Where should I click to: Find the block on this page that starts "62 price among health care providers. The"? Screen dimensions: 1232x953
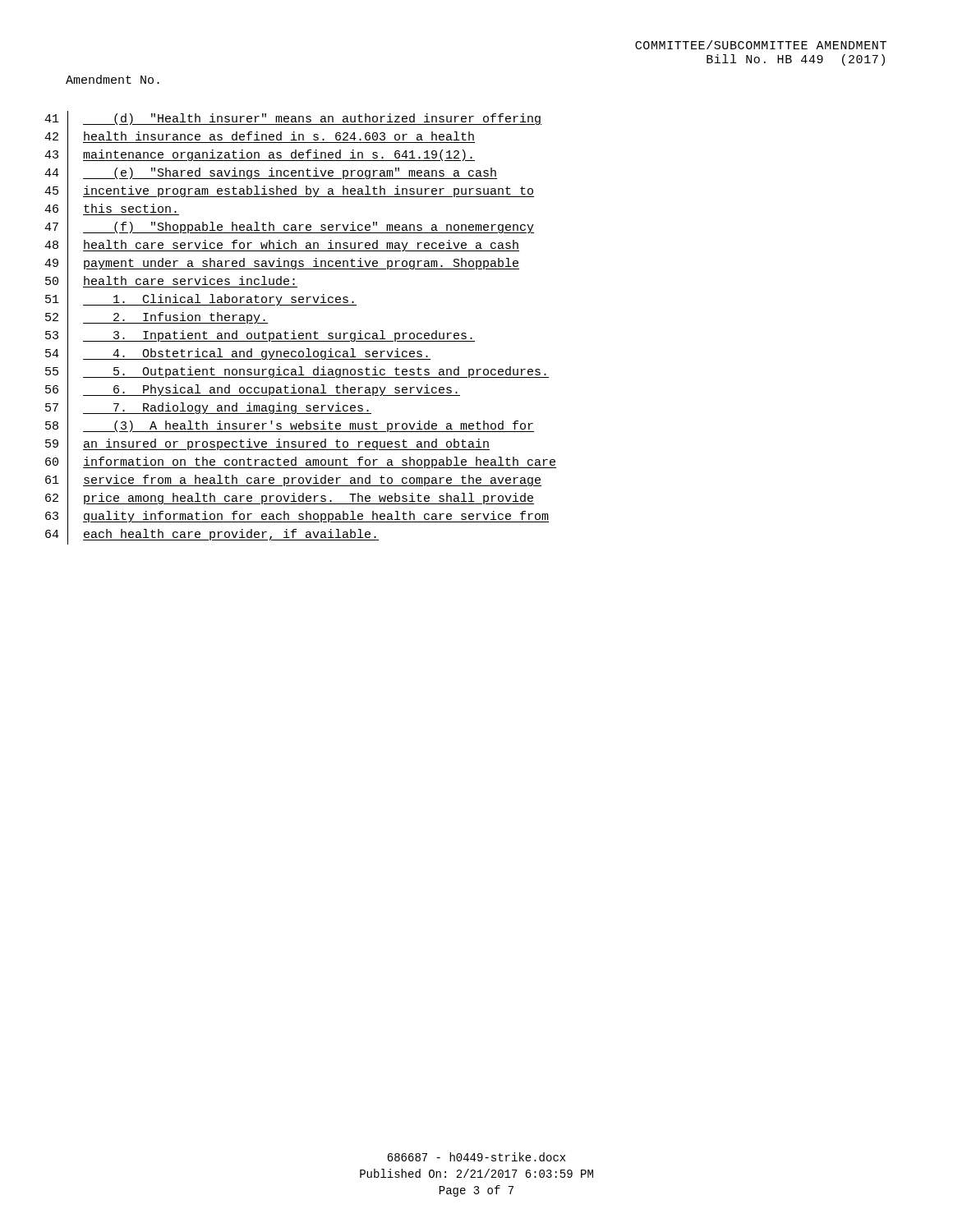(x=460, y=499)
